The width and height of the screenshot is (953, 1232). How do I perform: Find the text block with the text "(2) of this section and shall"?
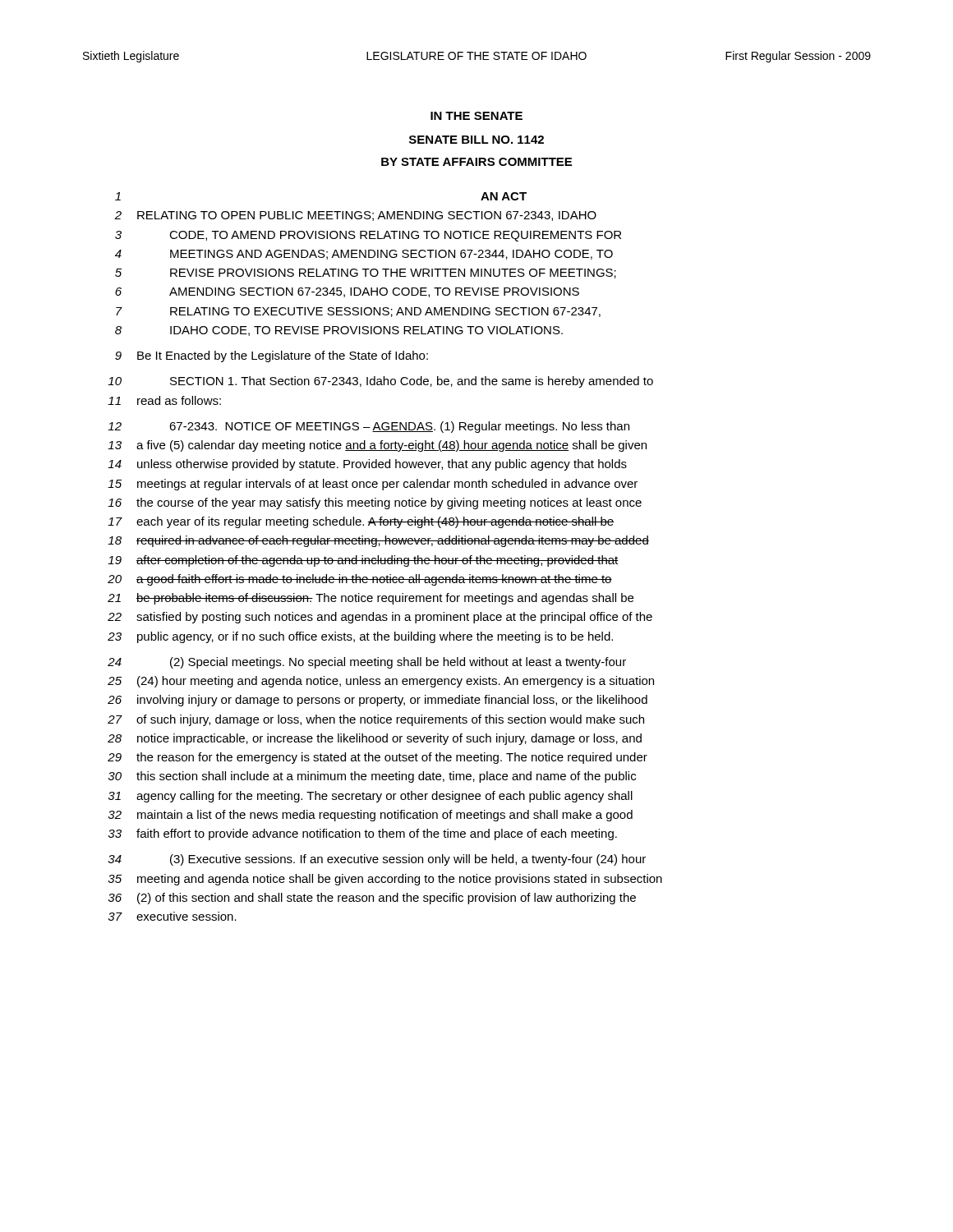[386, 897]
